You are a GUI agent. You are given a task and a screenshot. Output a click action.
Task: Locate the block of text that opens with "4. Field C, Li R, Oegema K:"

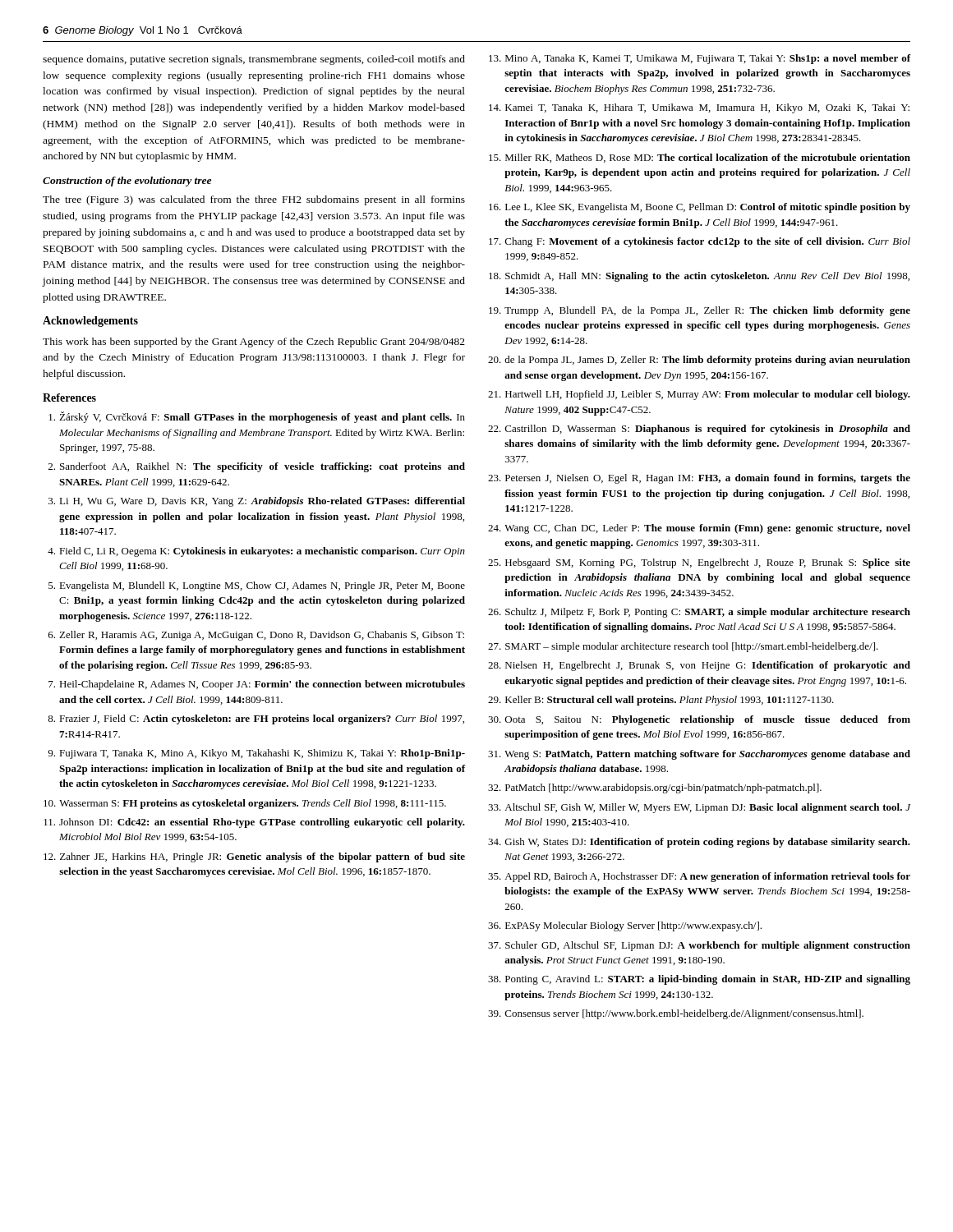coord(254,559)
